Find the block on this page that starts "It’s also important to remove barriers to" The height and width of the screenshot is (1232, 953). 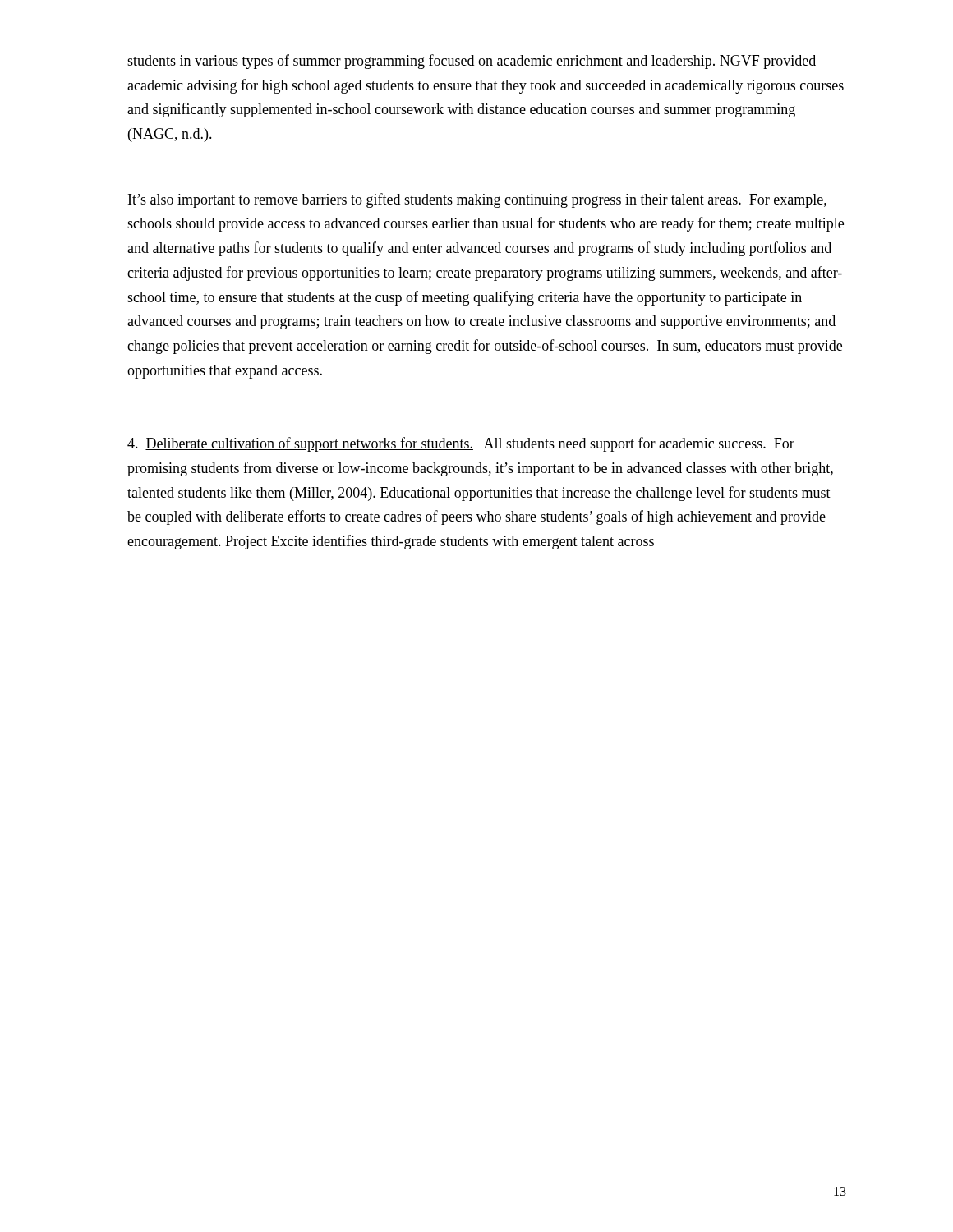pyautogui.click(x=486, y=285)
